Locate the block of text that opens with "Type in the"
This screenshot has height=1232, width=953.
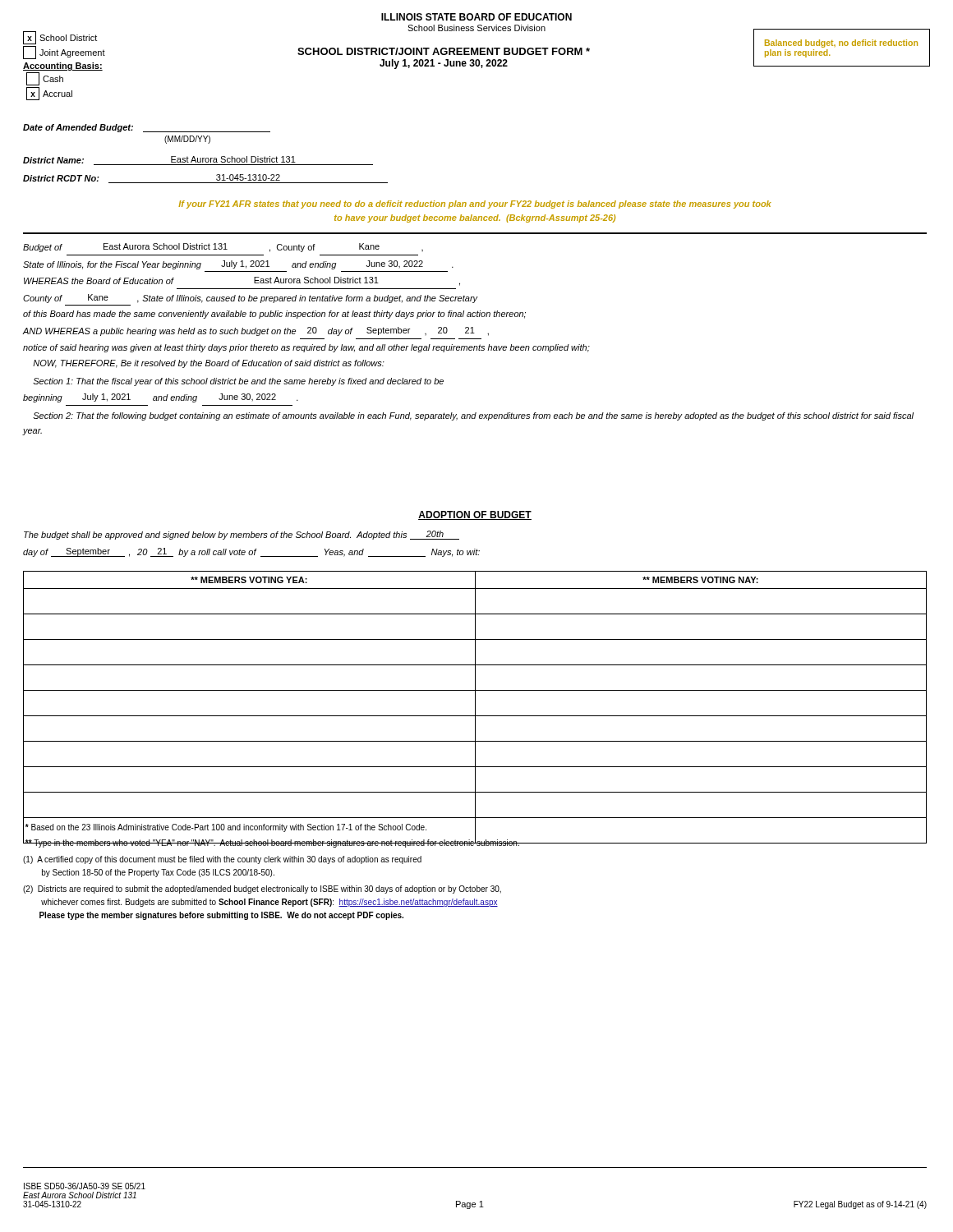(271, 843)
